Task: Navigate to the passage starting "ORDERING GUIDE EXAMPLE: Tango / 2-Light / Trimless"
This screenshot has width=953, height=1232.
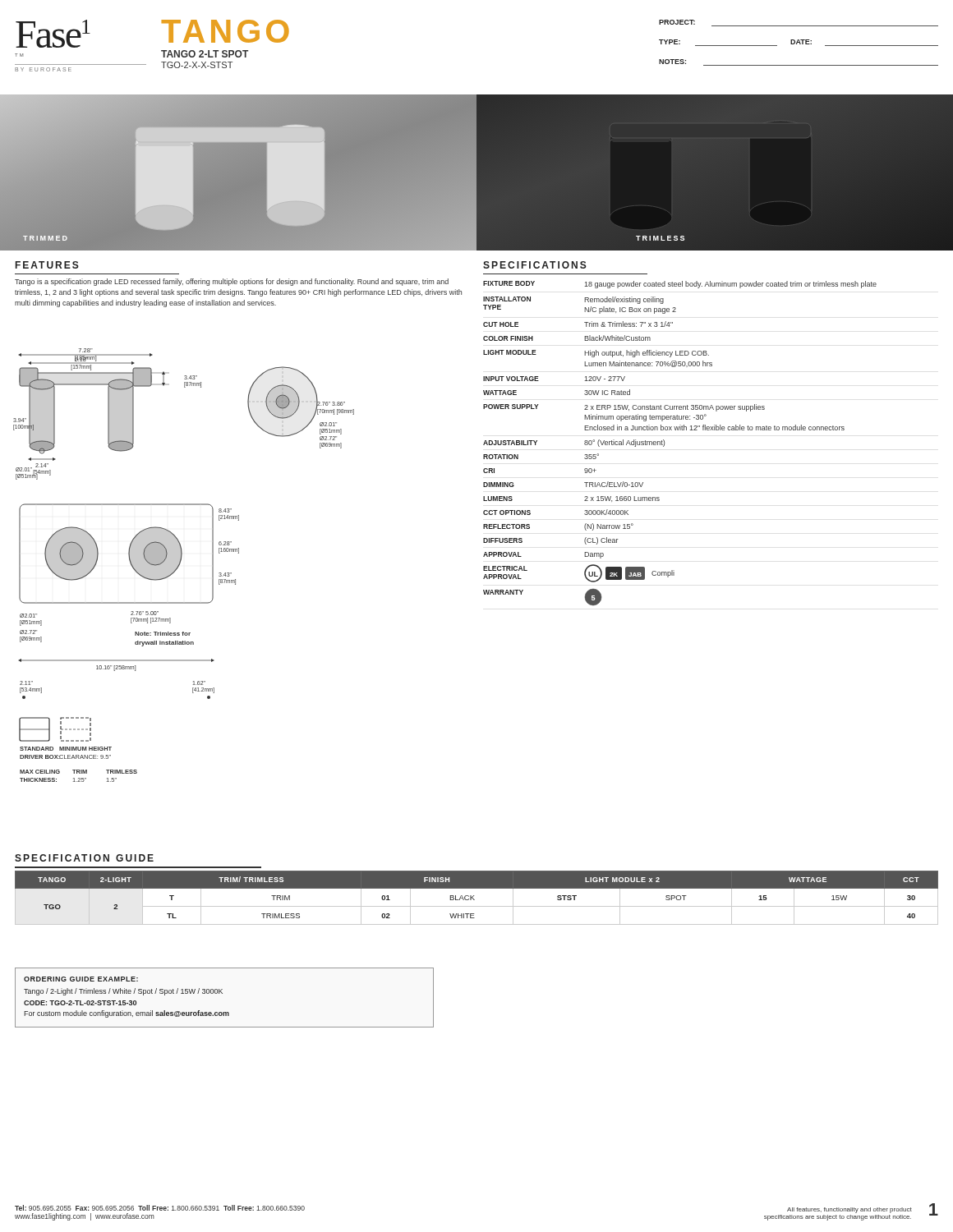Action: 224,997
